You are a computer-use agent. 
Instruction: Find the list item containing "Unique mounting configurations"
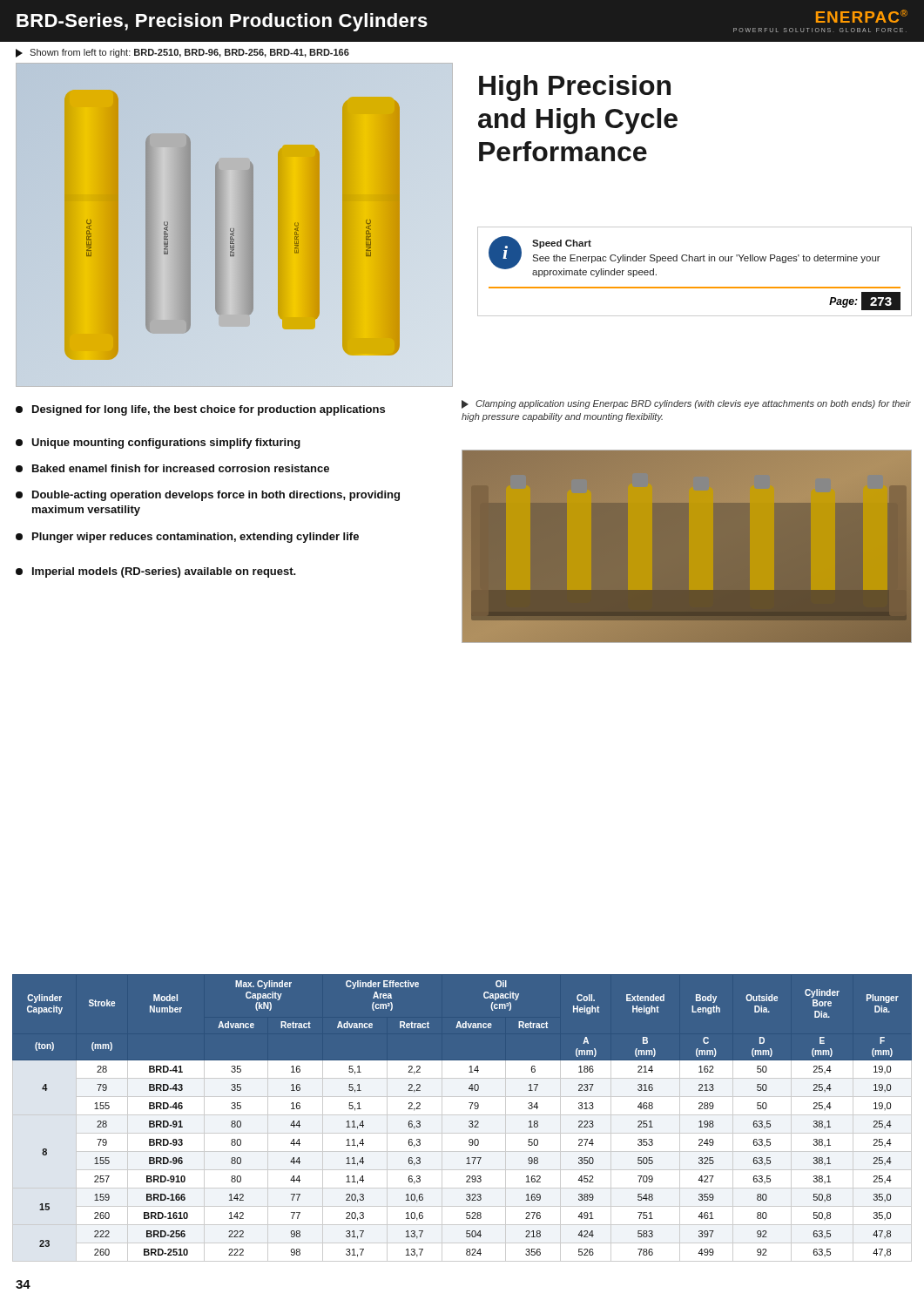tap(158, 443)
